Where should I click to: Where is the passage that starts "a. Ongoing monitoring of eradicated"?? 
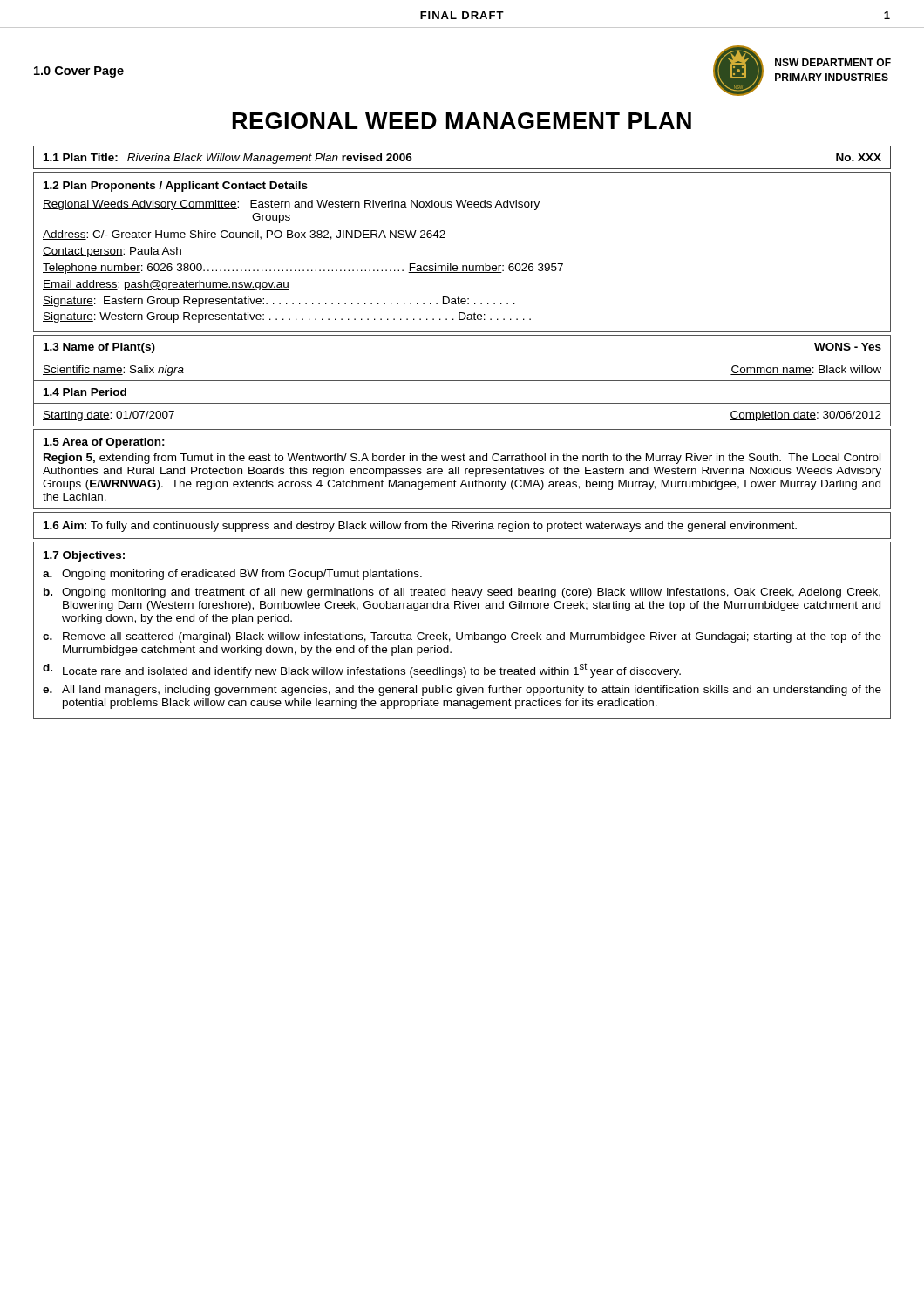(x=232, y=575)
